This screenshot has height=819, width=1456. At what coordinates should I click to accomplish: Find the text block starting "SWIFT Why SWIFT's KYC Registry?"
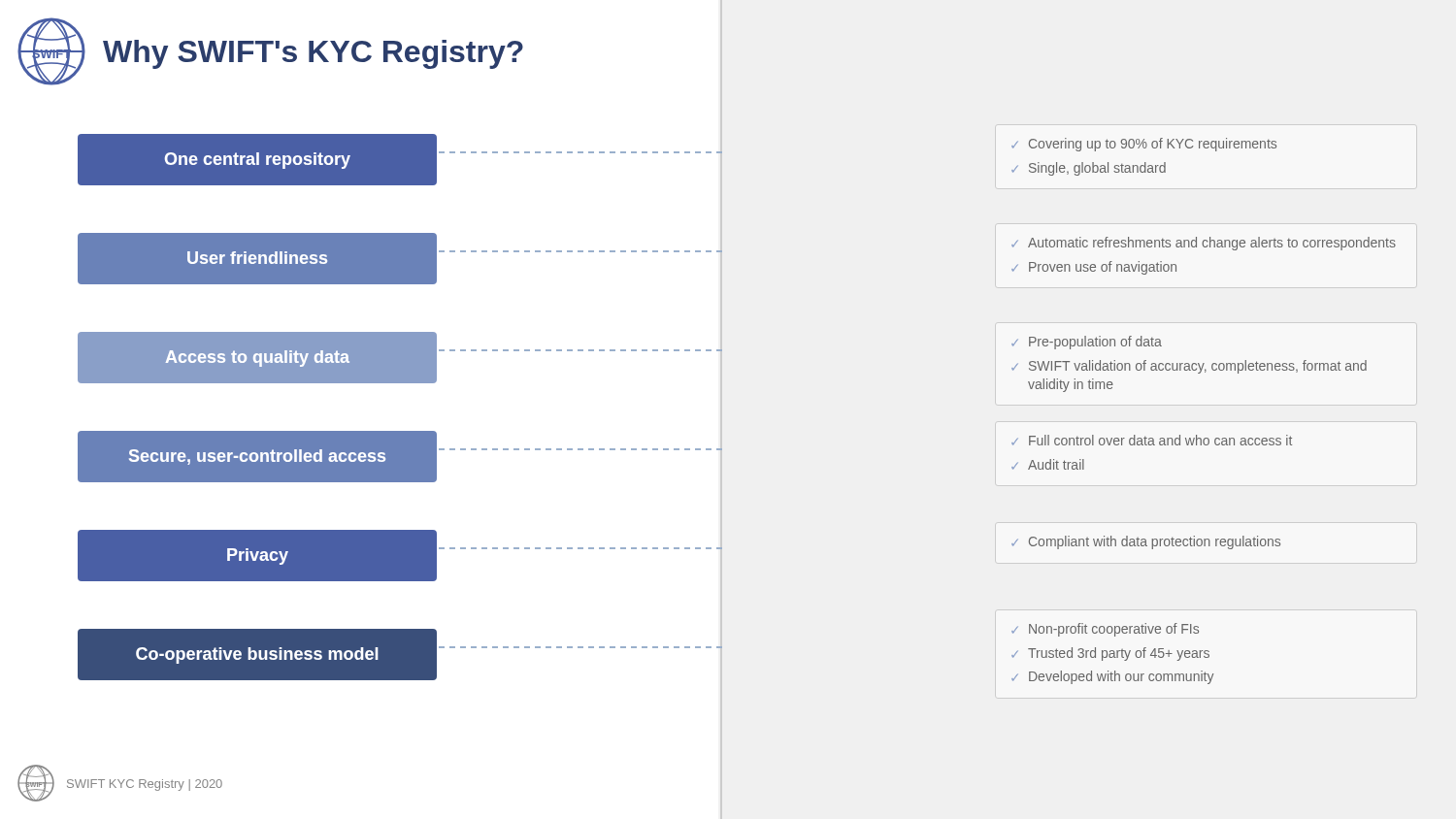click(271, 51)
